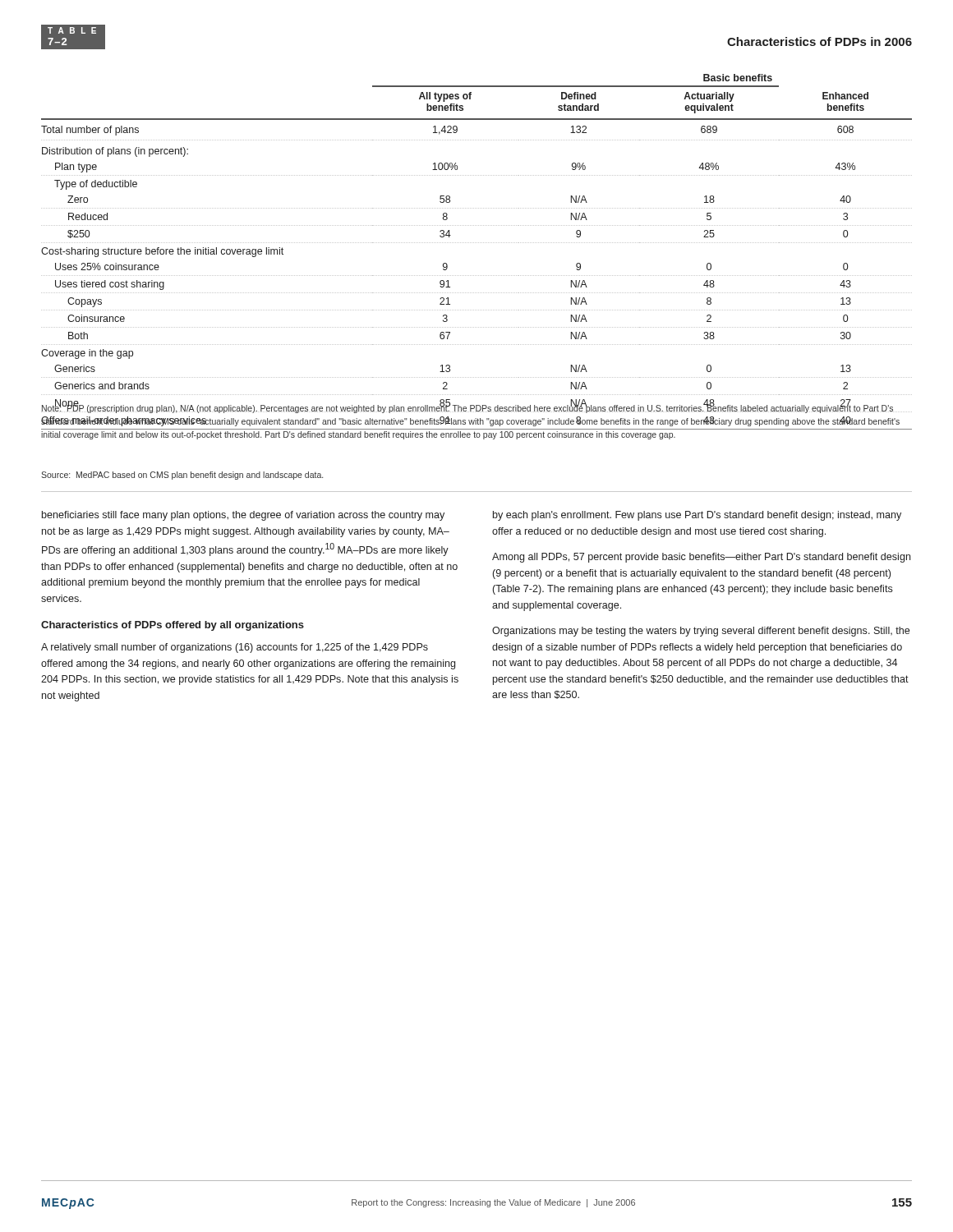The width and height of the screenshot is (953, 1232).
Task: Click where it says "Characteristics of PDPs in 2006"
Action: point(819,41)
